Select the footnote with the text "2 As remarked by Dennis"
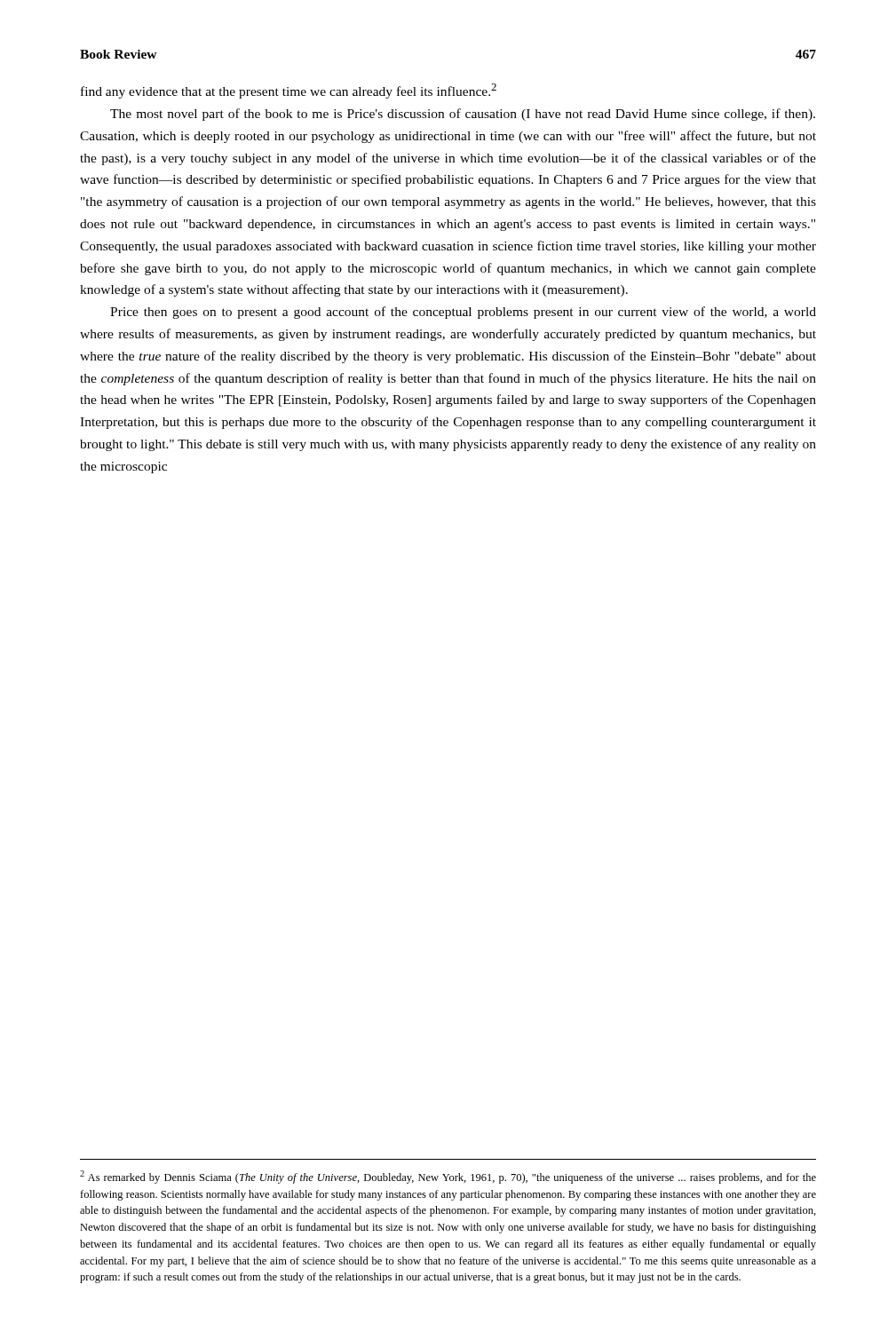 click(x=448, y=1226)
